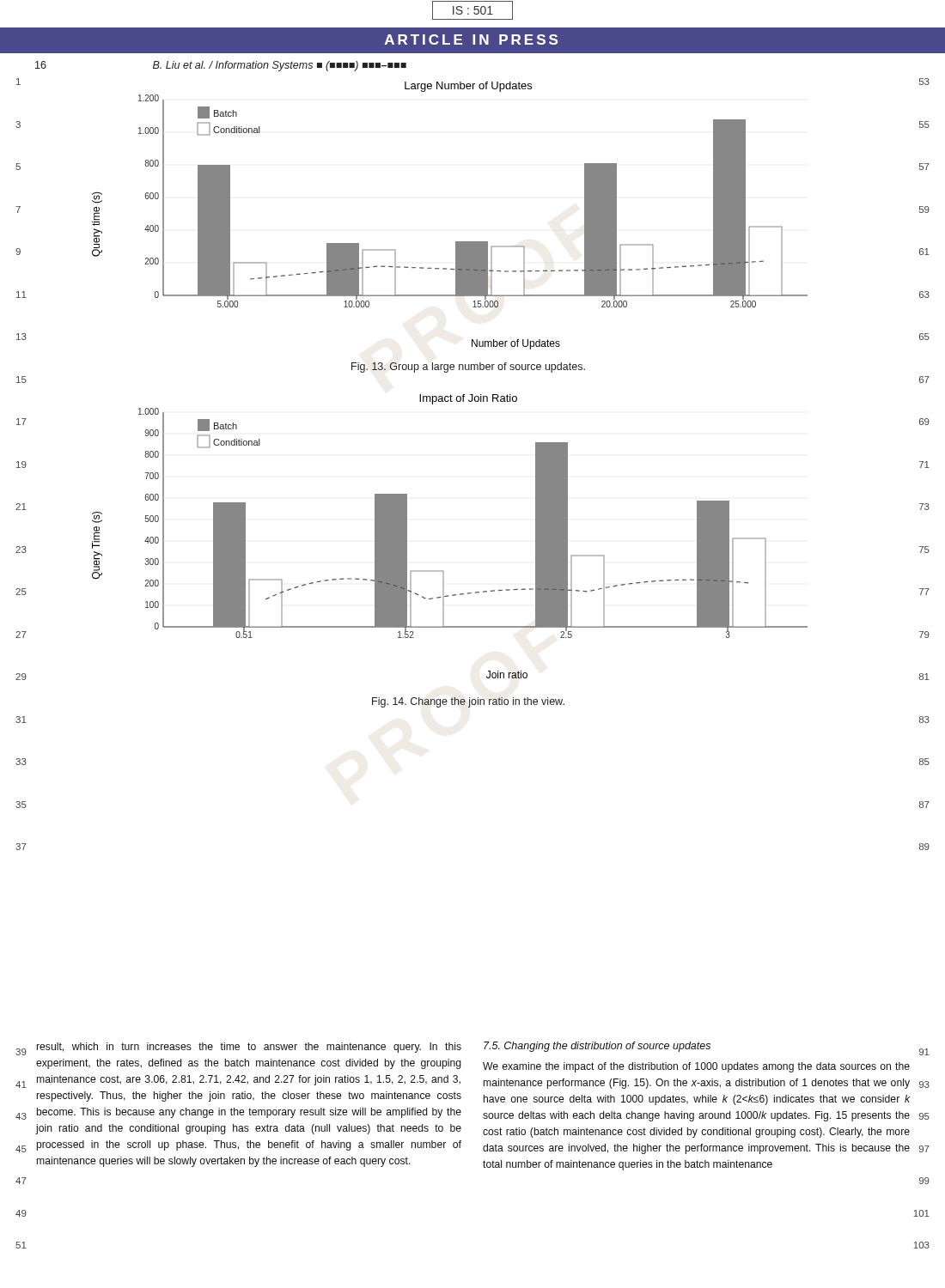945x1288 pixels.
Task: Point to the text starting "7.5. Changing the distribution of"
Action: 597,1046
